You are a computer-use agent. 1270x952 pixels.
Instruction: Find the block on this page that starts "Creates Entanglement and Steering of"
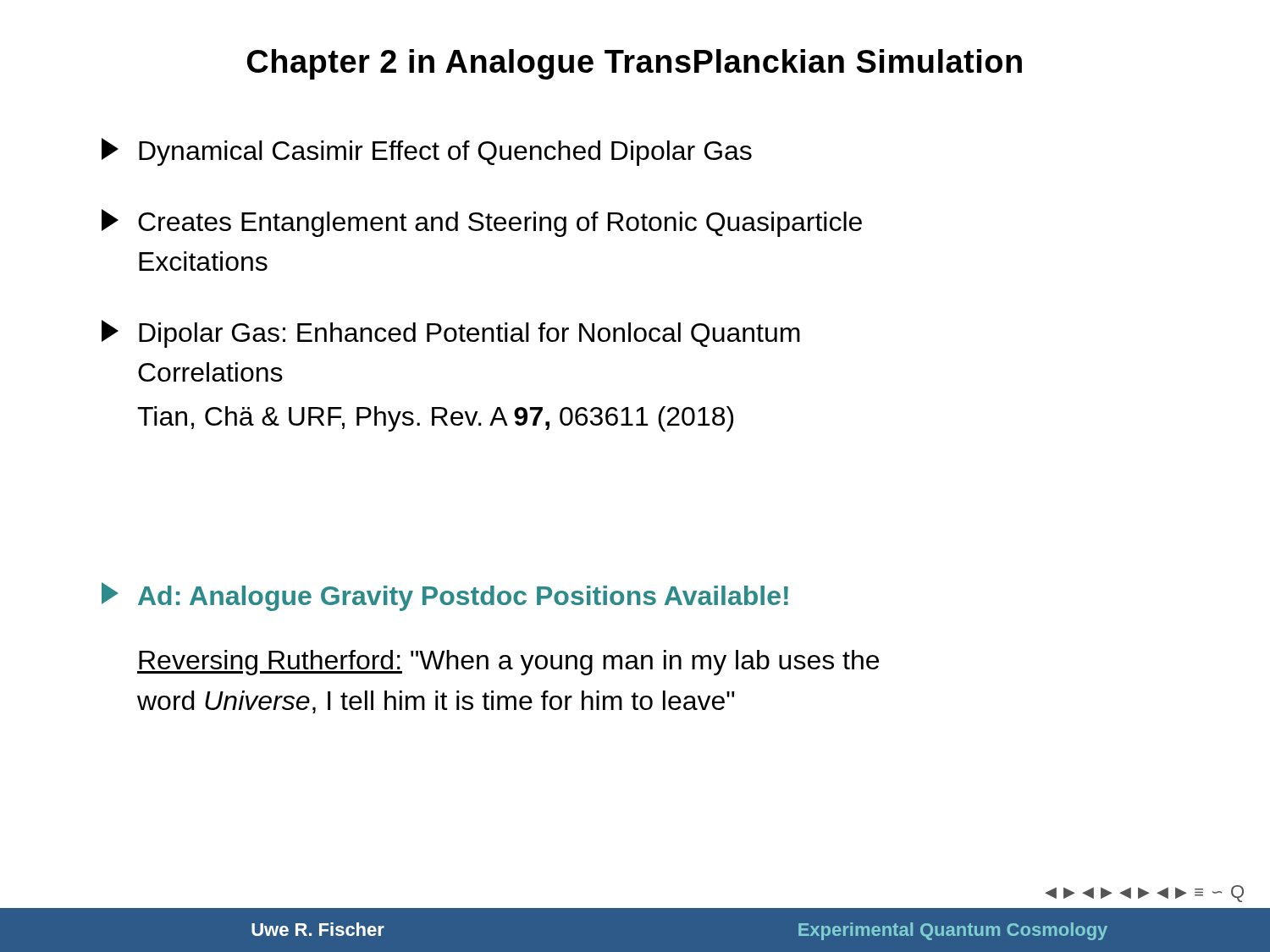(x=482, y=242)
